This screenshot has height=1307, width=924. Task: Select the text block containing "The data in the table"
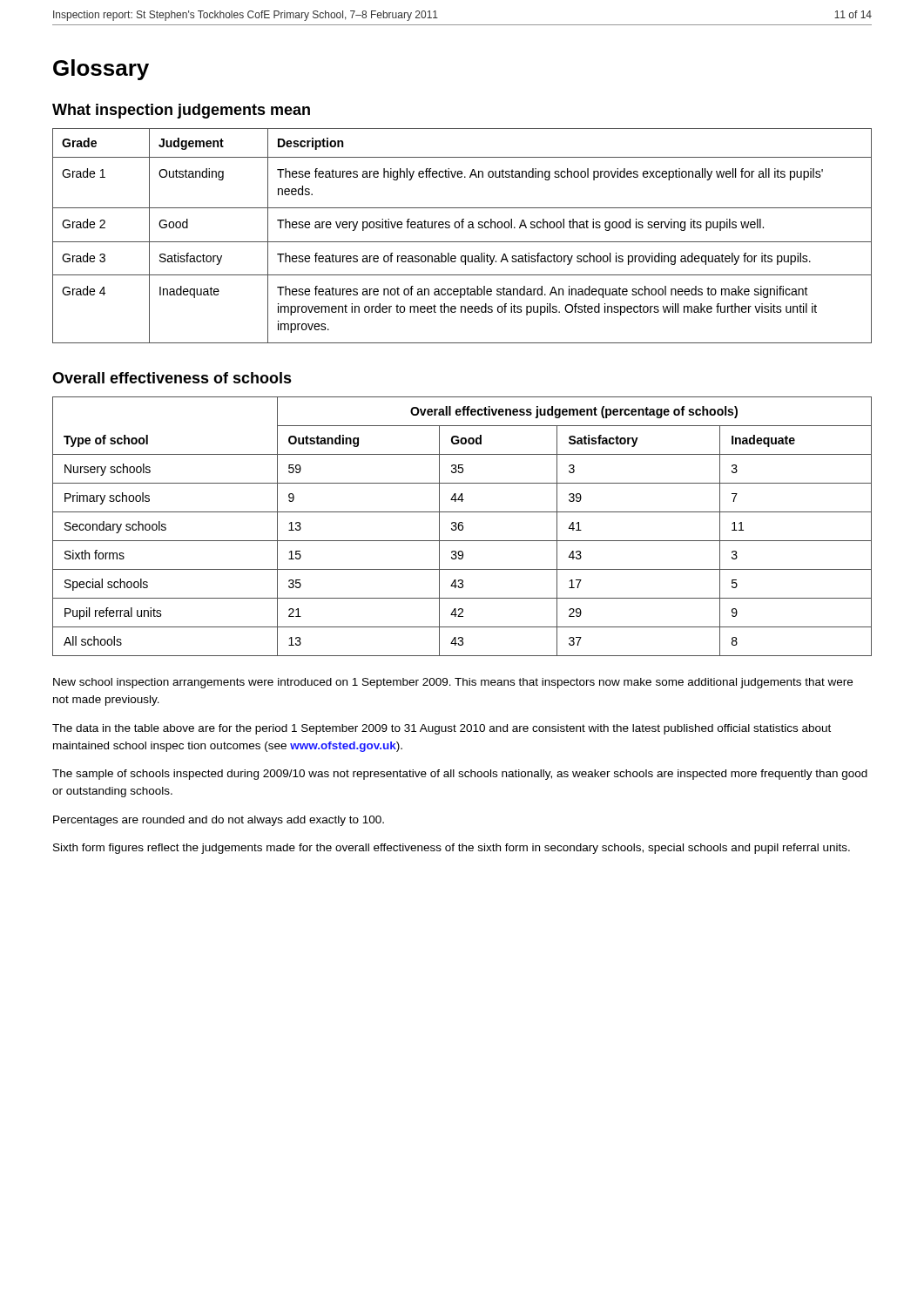[x=442, y=737]
